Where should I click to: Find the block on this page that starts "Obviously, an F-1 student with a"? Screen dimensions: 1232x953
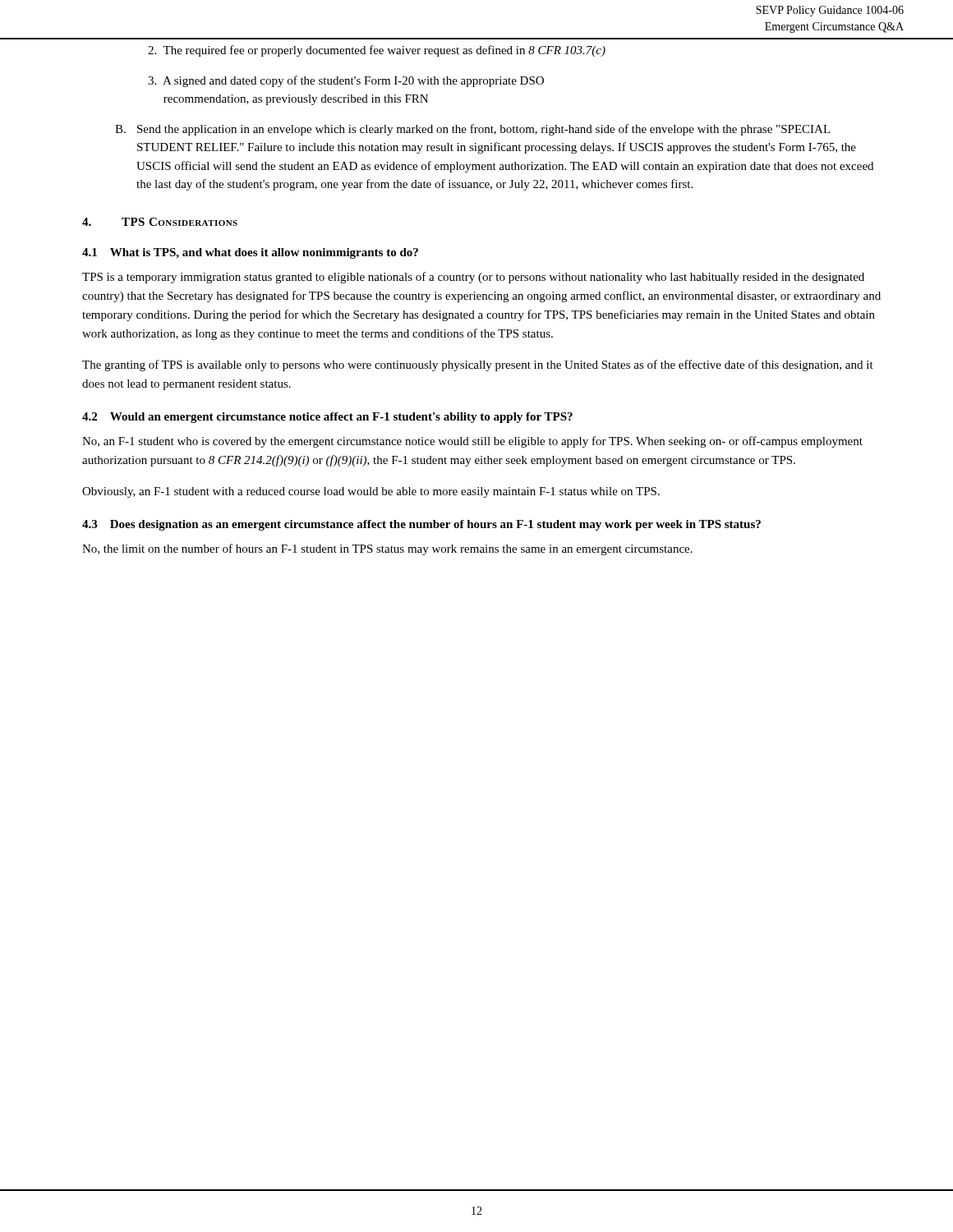coord(371,491)
